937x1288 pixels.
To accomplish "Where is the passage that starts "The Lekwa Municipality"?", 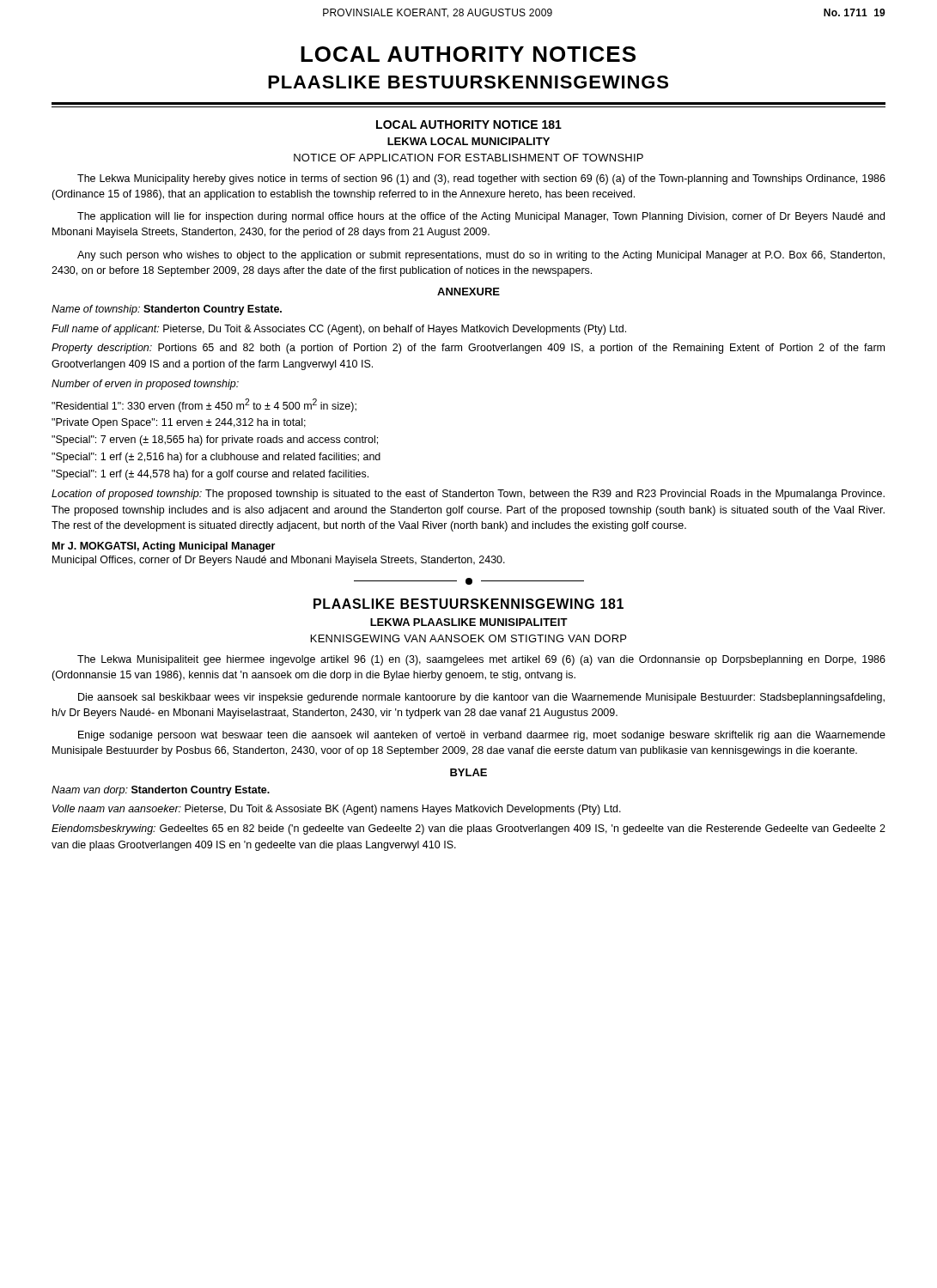I will [x=468, y=186].
